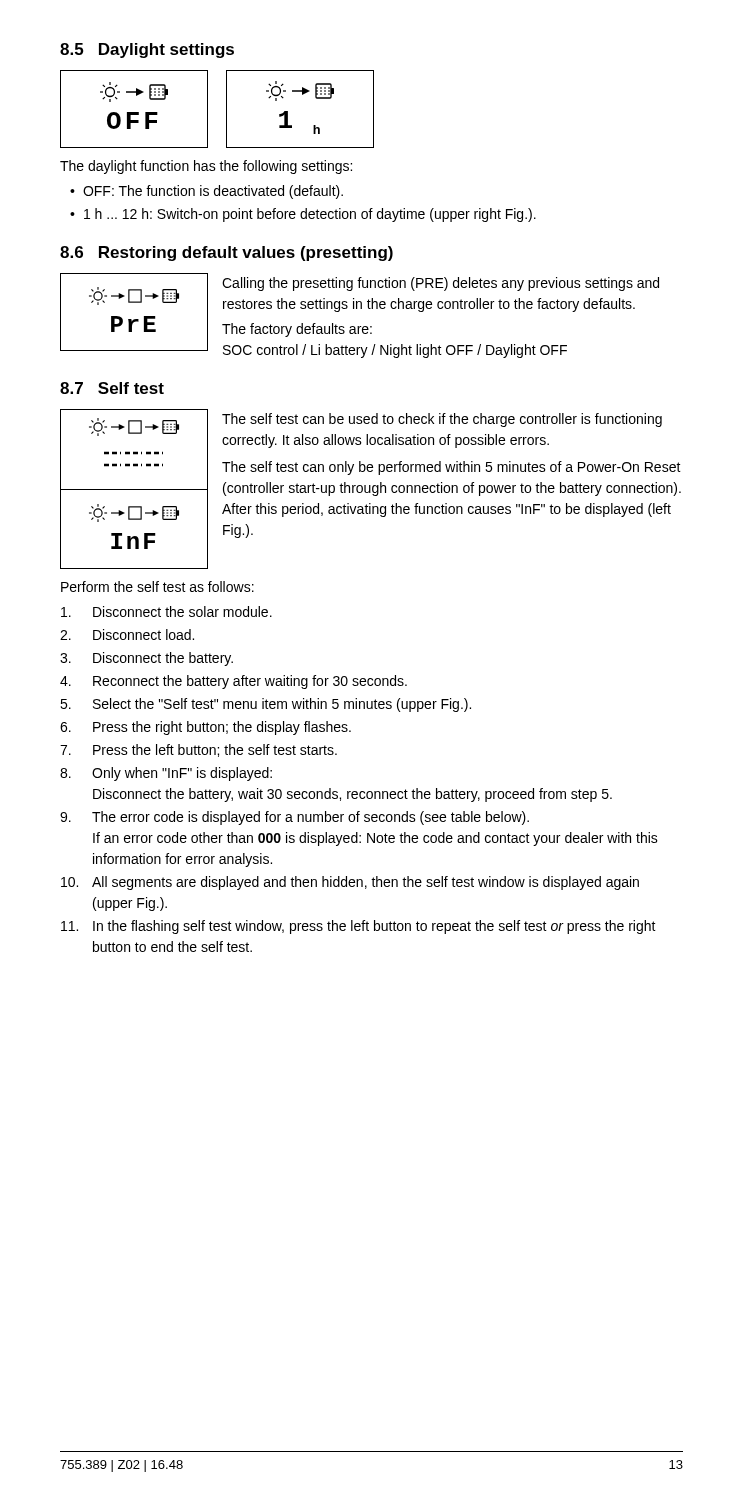Locate the element starting "8.6 Restoring default values (presetting)"
The width and height of the screenshot is (743, 1500).
227,253
